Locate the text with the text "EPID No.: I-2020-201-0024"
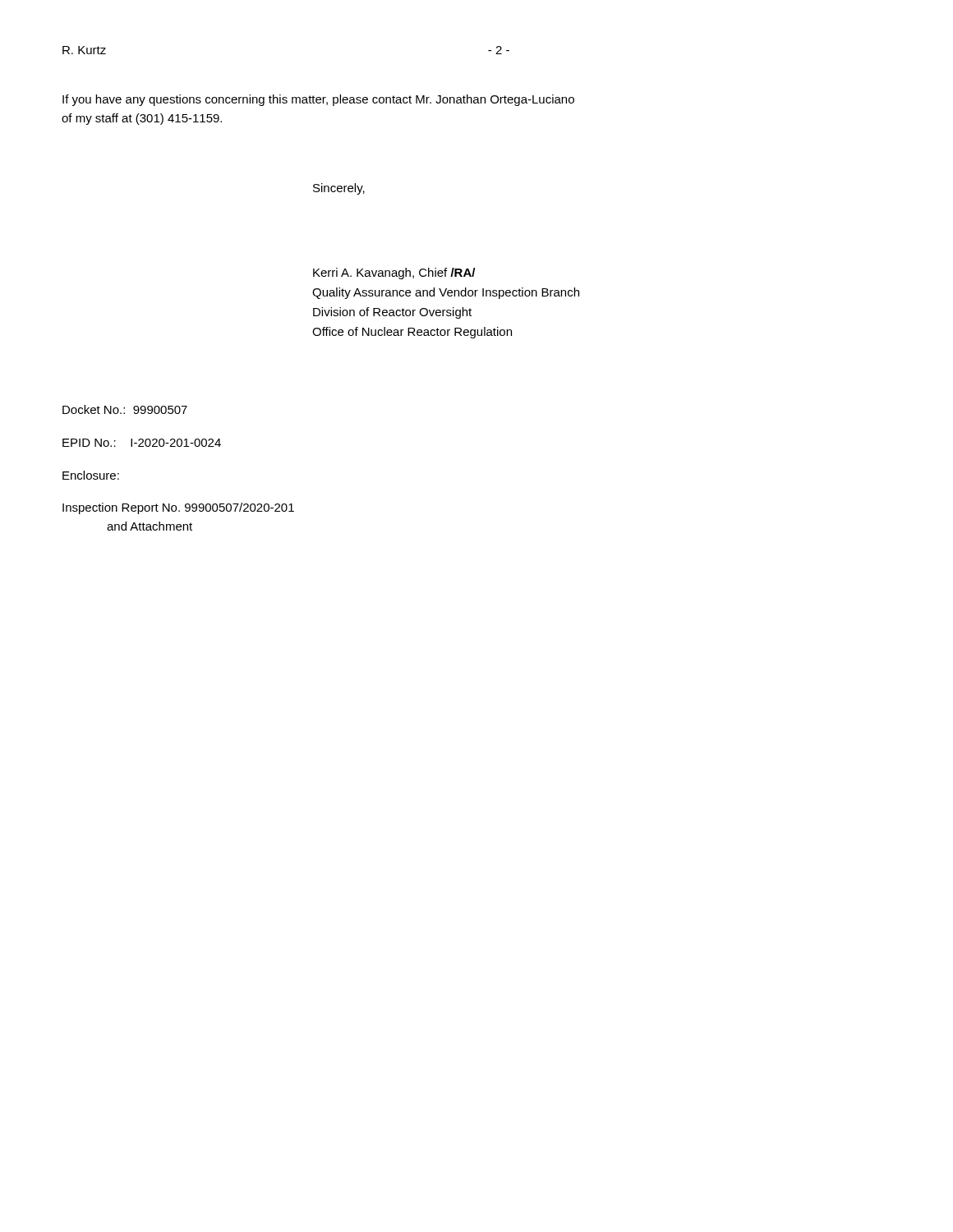953x1232 pixels. coord(141,442)
